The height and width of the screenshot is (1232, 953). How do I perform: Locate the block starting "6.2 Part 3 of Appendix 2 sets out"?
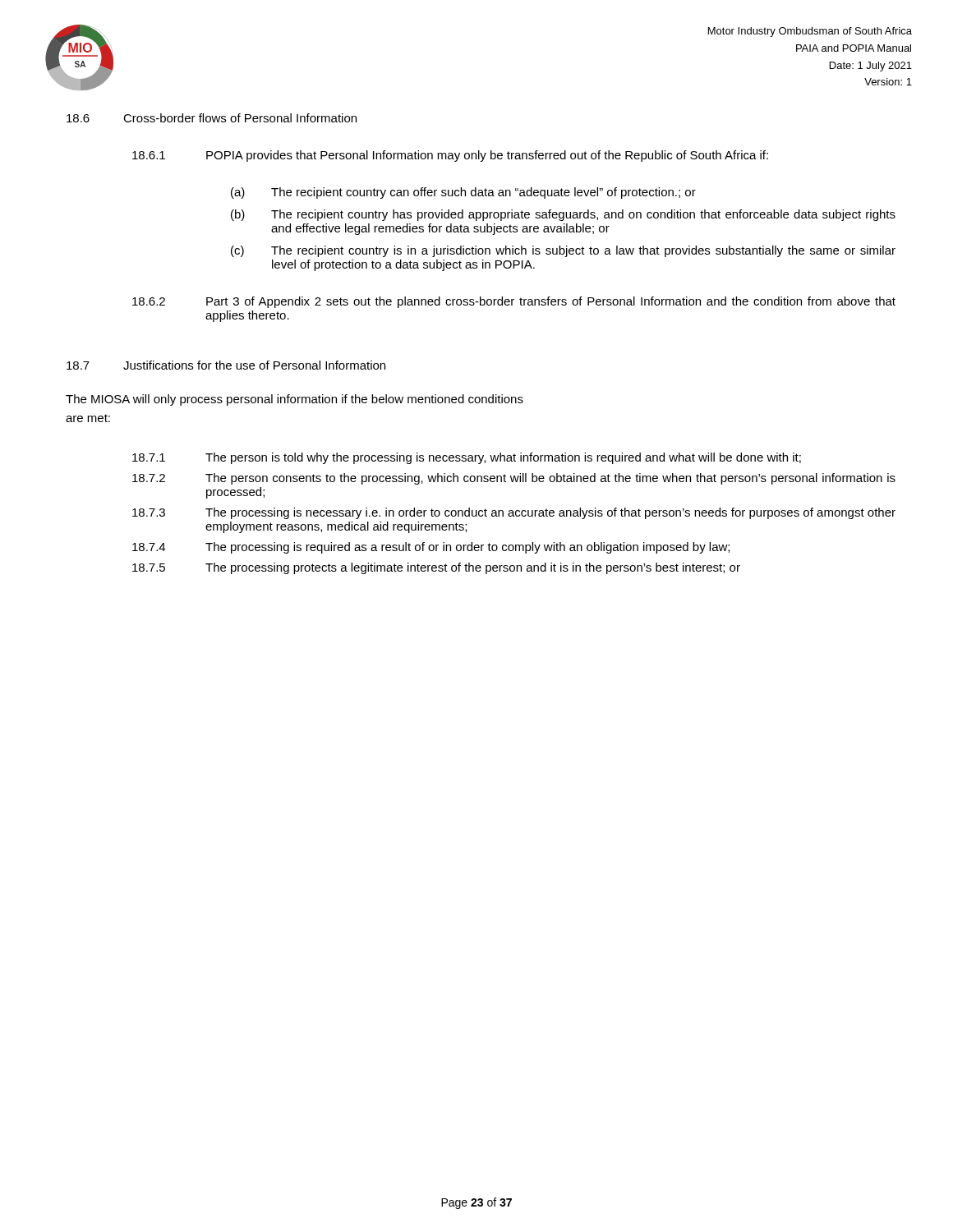513,308
